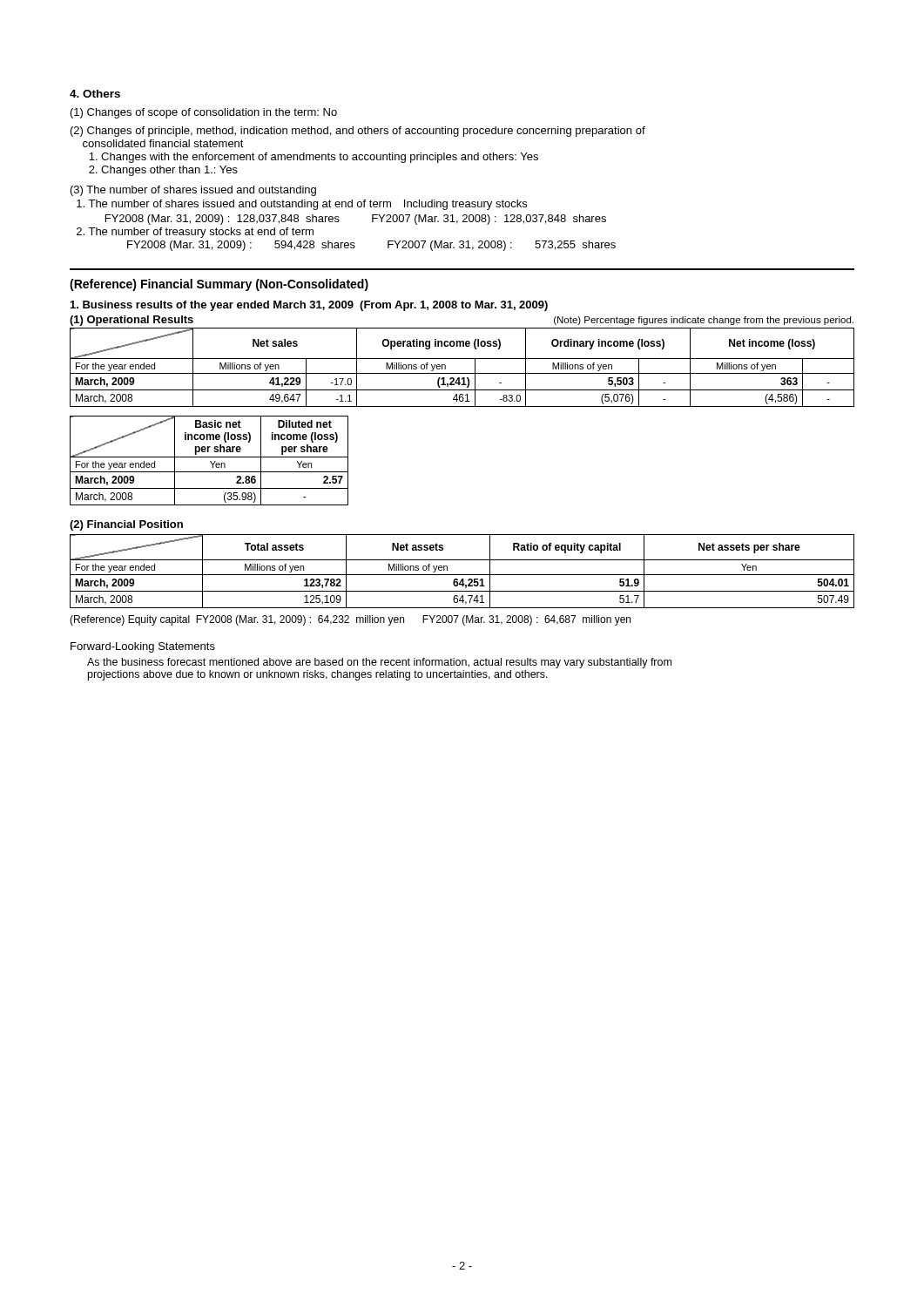
Task: Select the text block starting "1. Business results of the year ended March"
Action: click(309, 305)
